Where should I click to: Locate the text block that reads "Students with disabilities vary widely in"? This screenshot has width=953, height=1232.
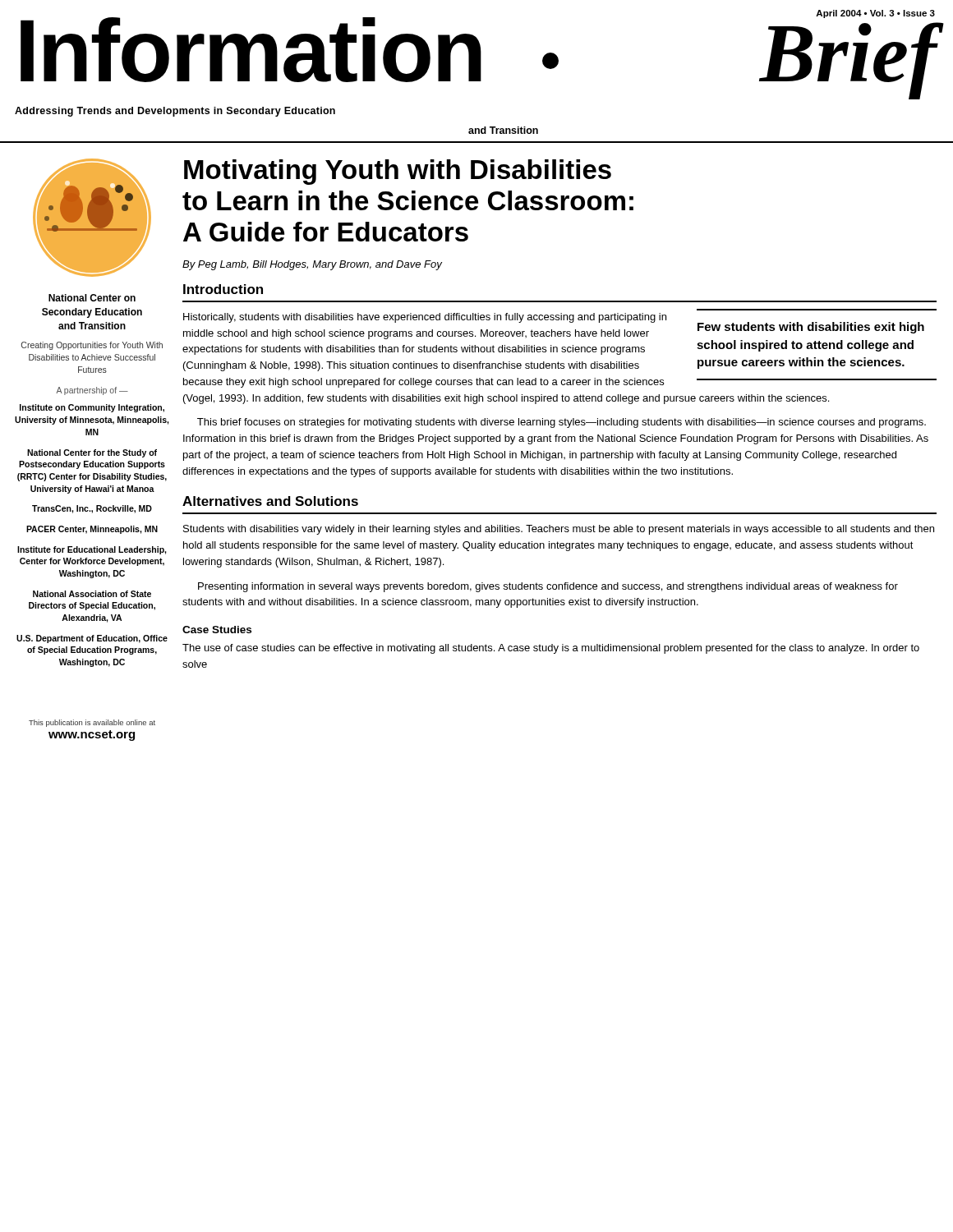(559, 545)
